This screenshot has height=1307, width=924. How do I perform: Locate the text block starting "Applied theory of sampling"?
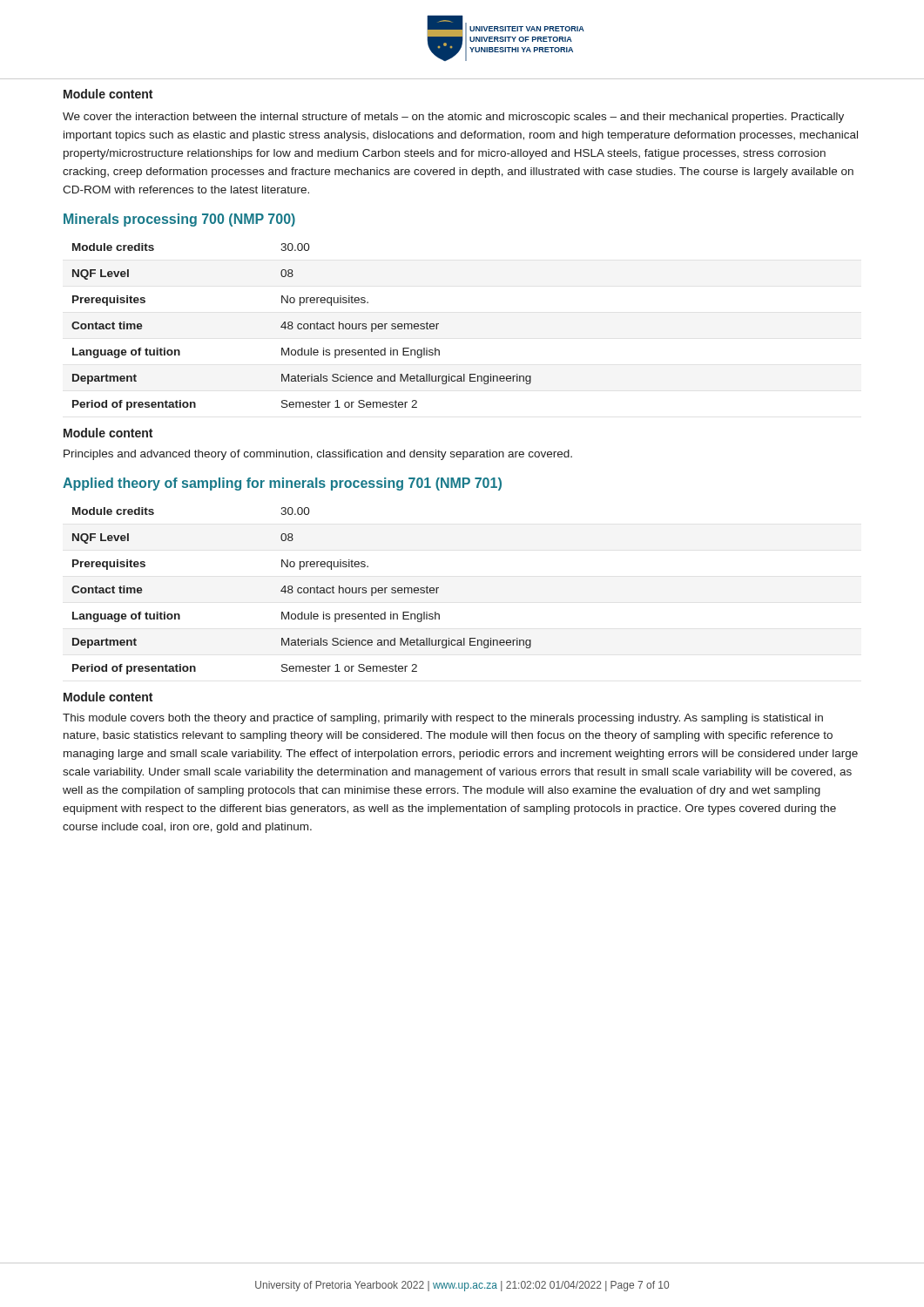click(283, 483)
